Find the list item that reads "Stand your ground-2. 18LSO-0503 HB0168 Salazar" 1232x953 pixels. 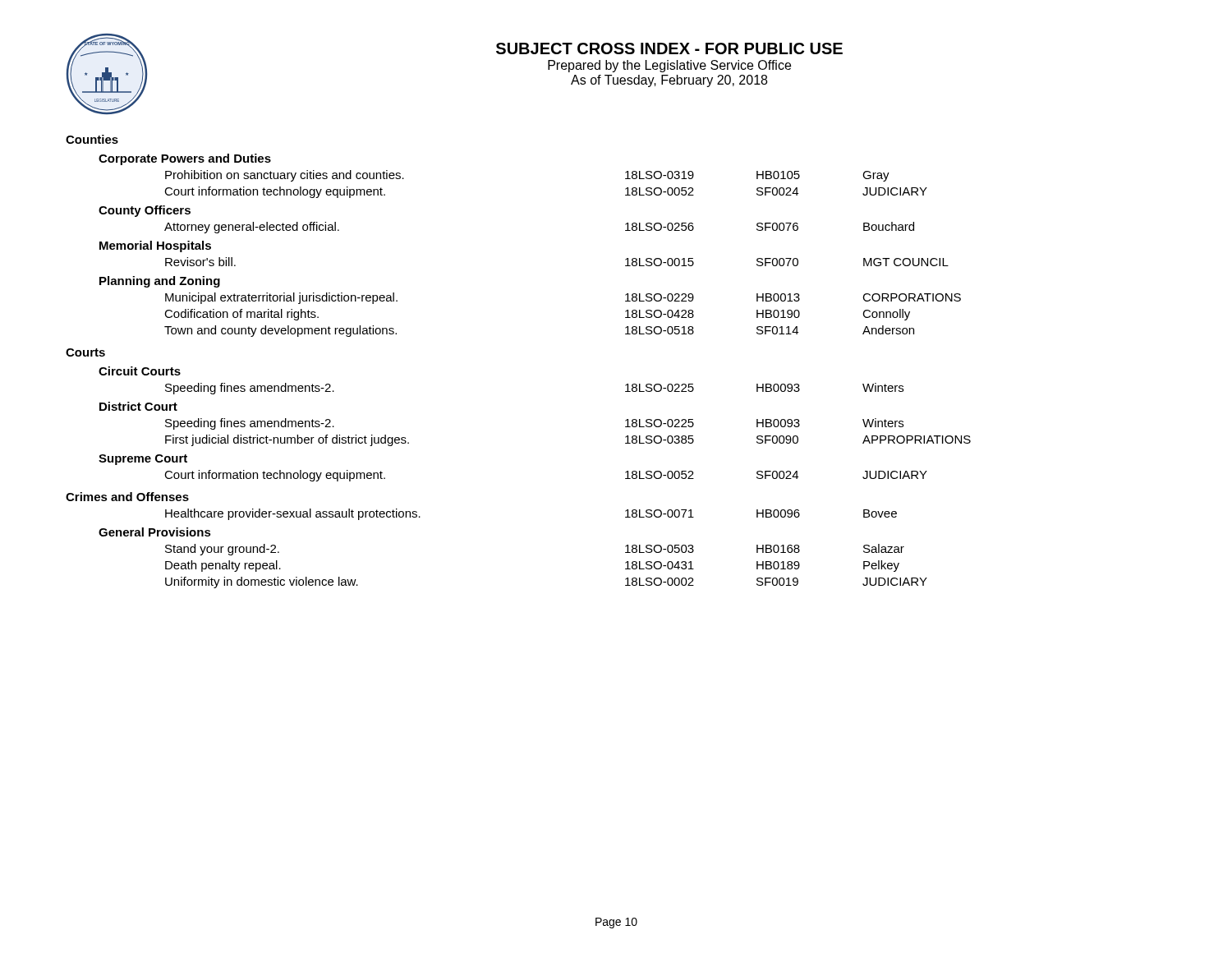click(665, 548)
